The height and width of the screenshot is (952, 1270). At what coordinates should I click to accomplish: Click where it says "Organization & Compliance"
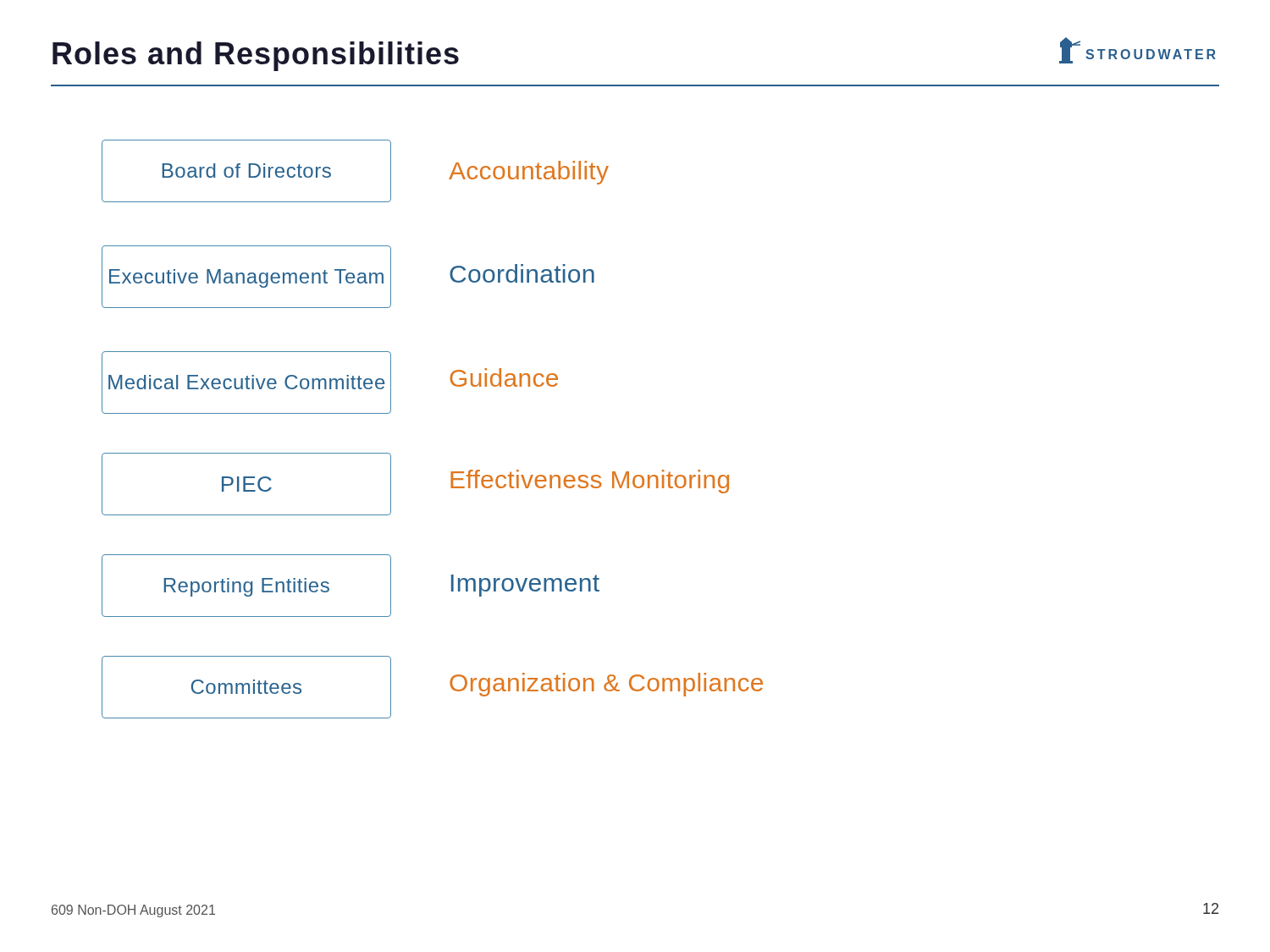coord(606,682)
